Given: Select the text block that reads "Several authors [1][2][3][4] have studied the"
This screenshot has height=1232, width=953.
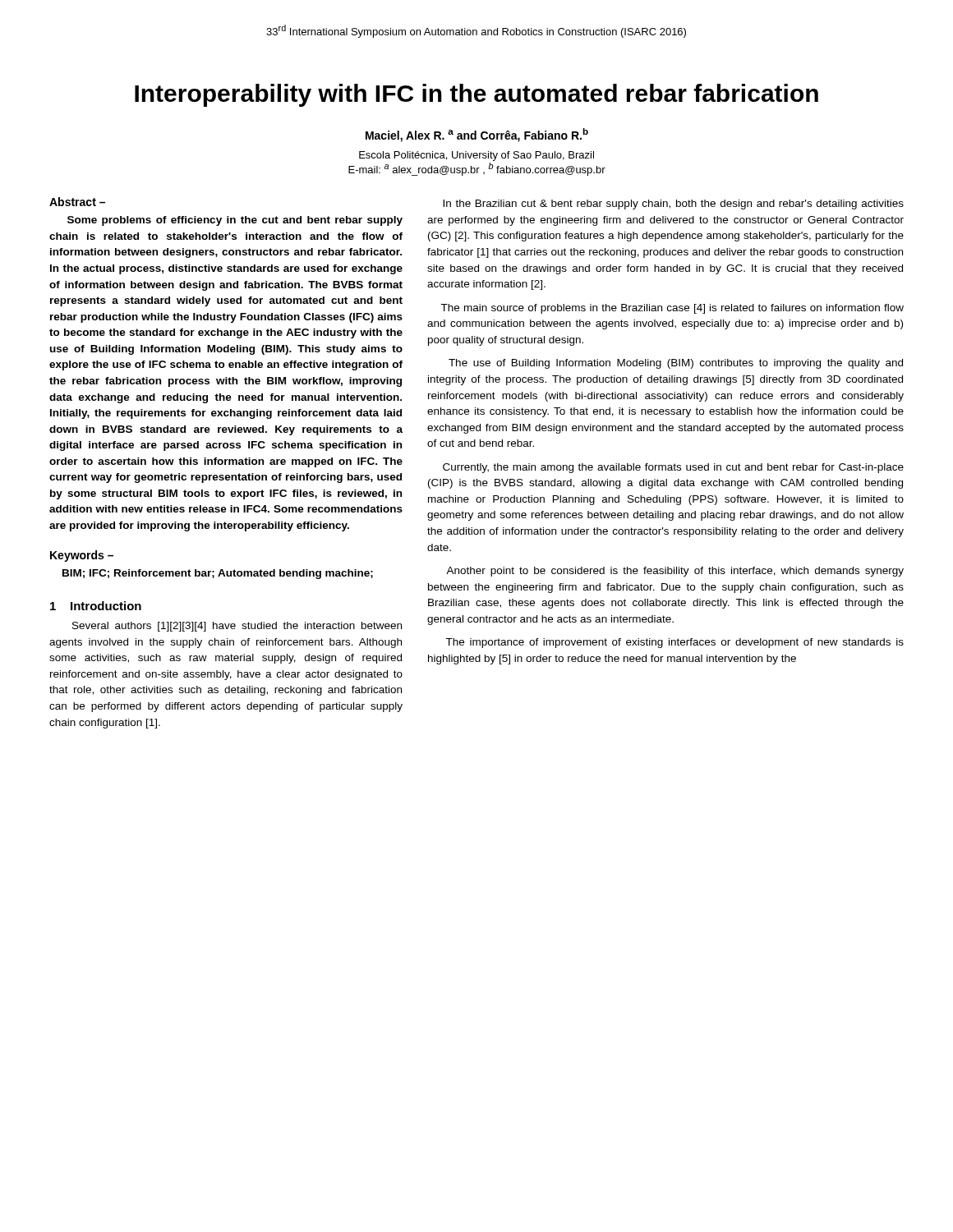Looking at the screenshot, I should tap(226, 674).
